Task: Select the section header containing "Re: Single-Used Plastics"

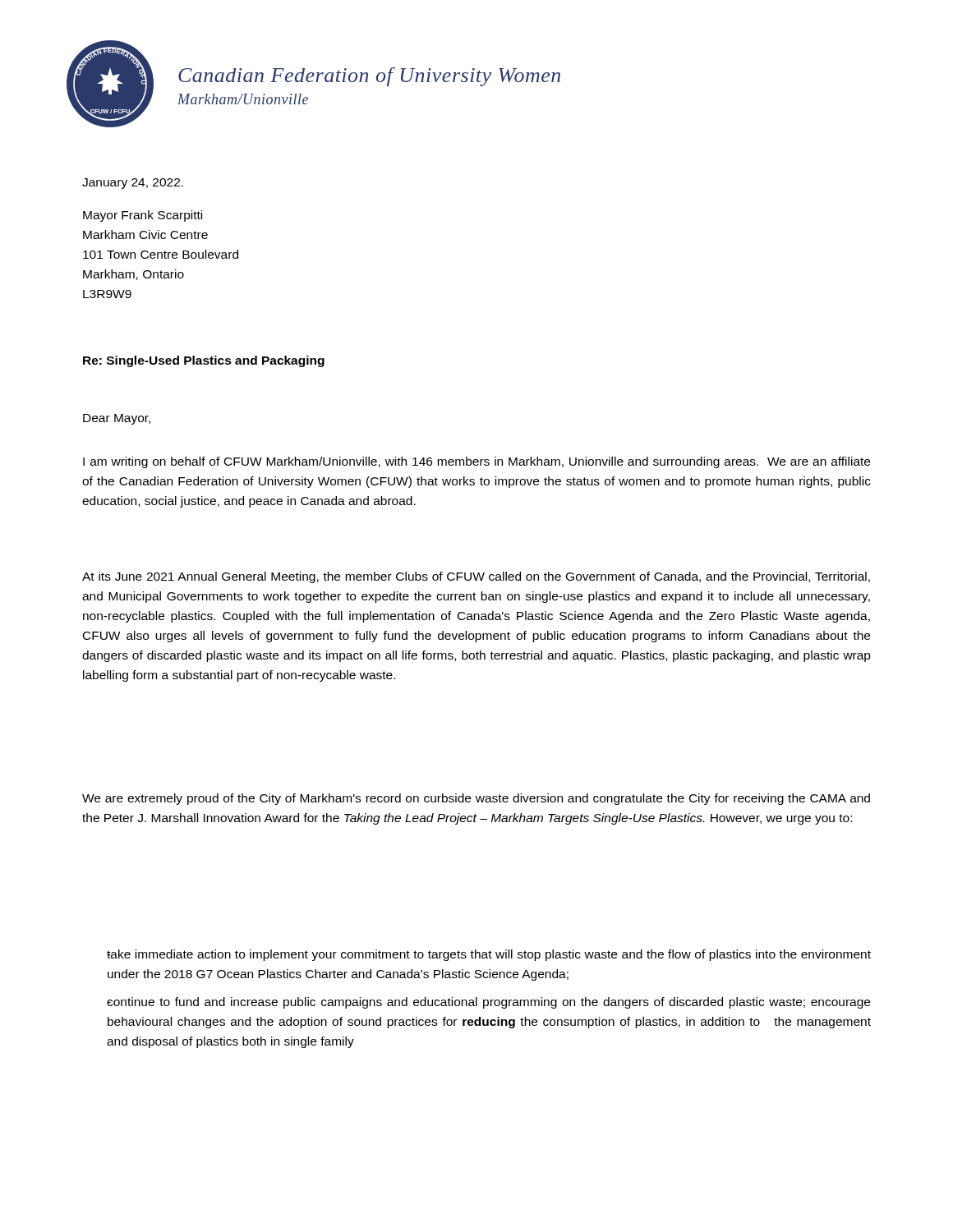Action: [204, 360]
